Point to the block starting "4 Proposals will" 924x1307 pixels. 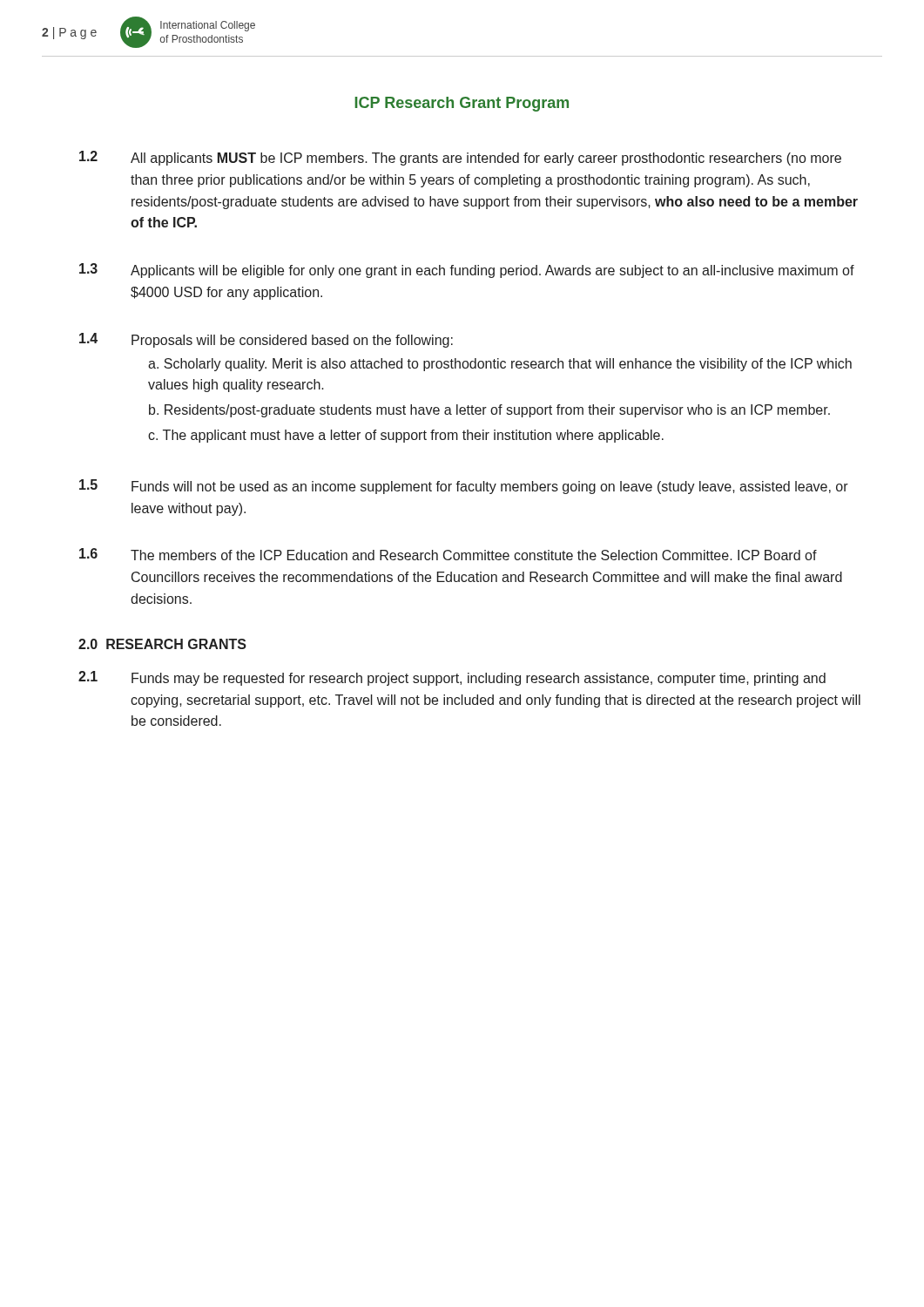point(266,340)
